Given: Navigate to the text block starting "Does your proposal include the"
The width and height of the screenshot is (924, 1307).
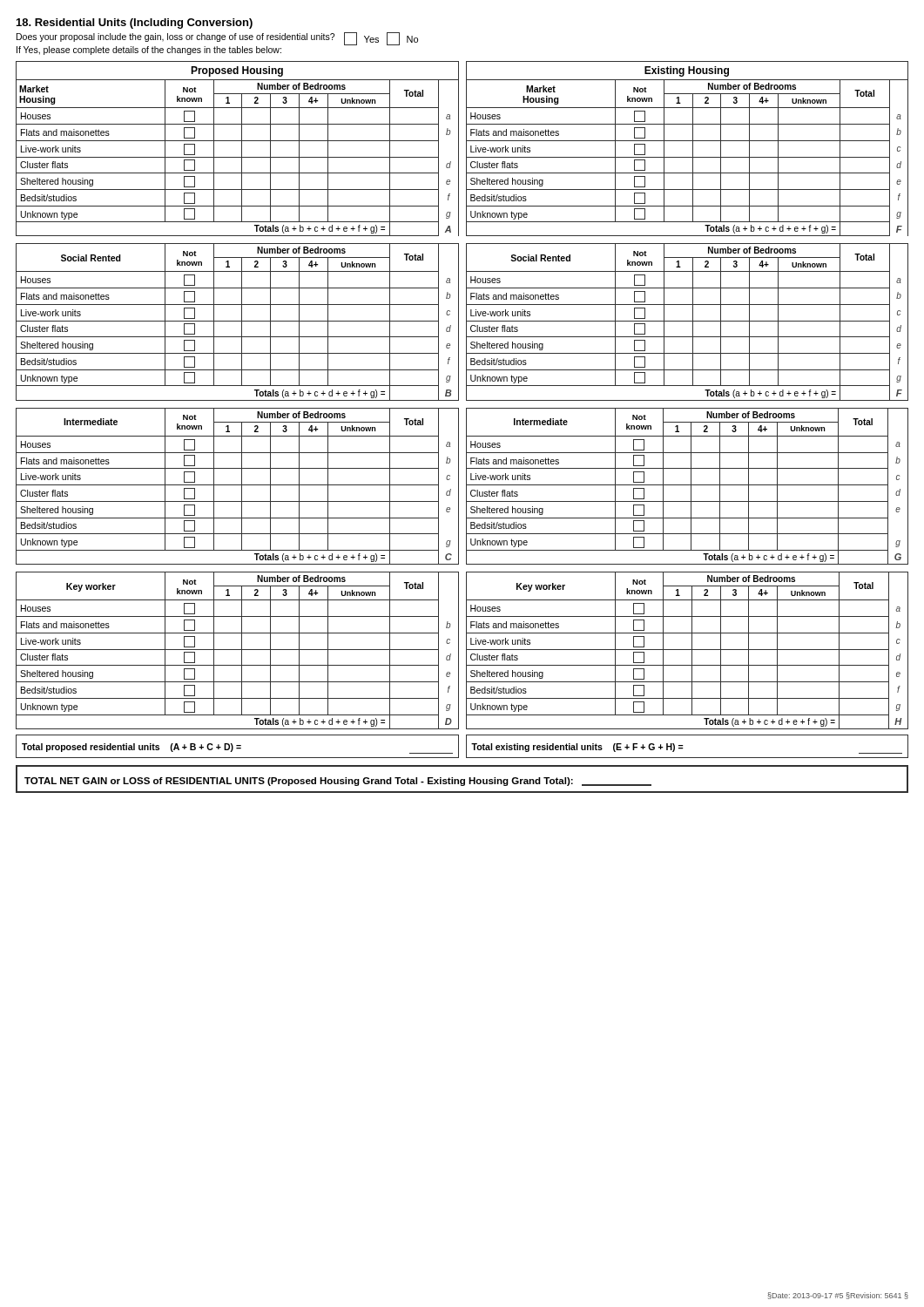Looking at the screenshot, I should tap(217, 43).
